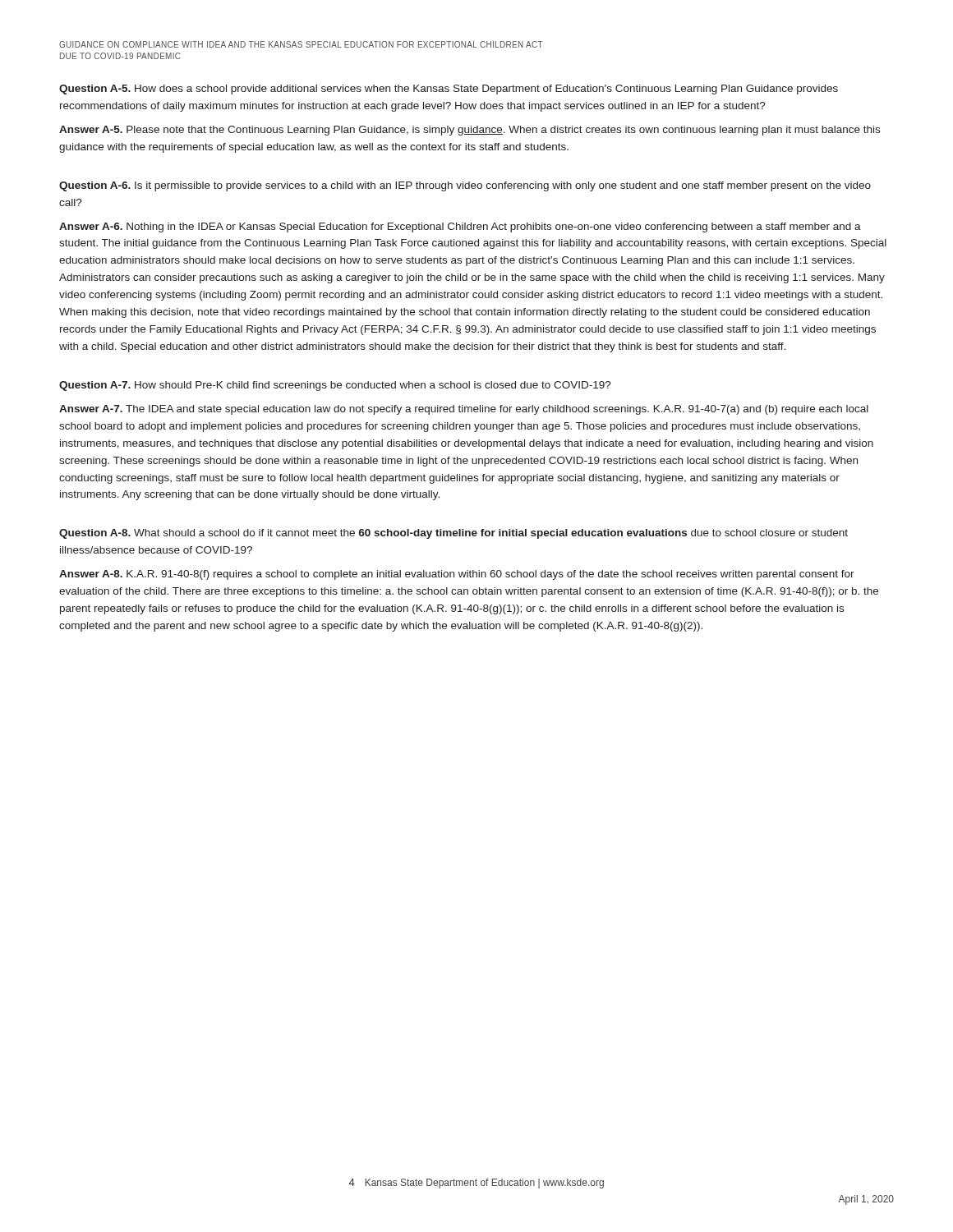Screen dimensions: 1232x953
Task: Point to the text block starting "Answer A-7. The"
Action: [466, 451]
